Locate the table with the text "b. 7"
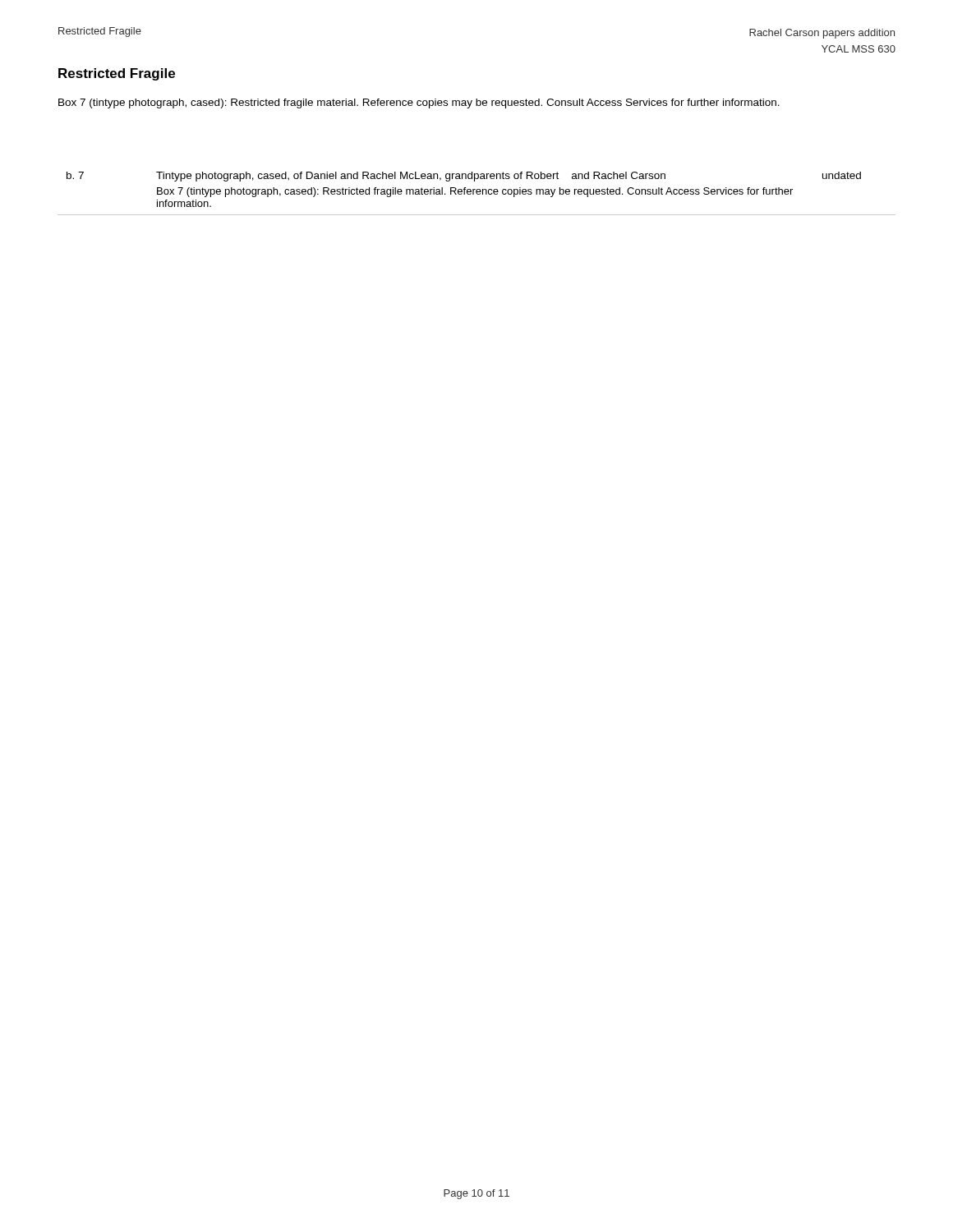The image size is (953, 1232). tap(476, 190)
